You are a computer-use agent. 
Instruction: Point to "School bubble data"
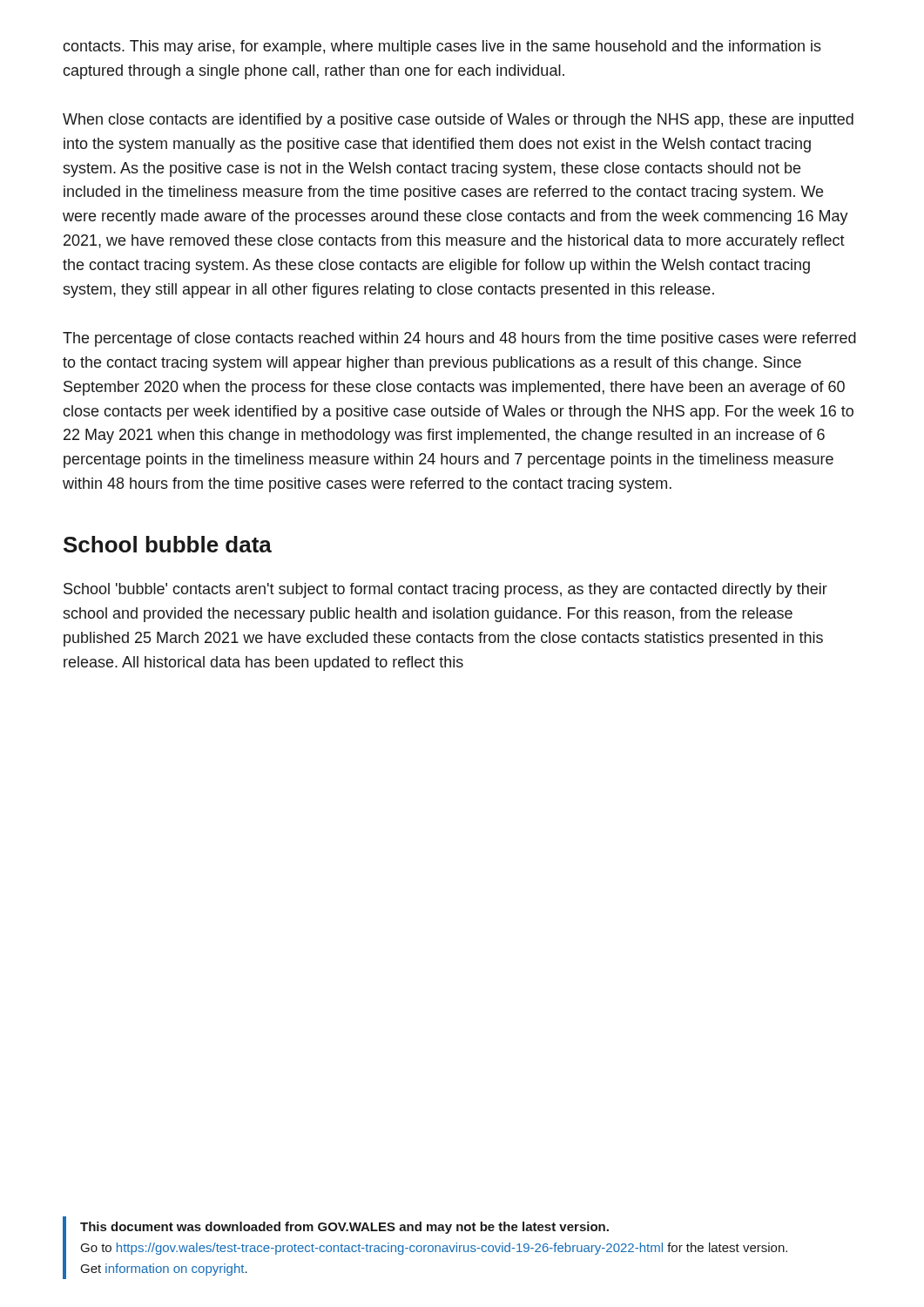click(167, 545)
